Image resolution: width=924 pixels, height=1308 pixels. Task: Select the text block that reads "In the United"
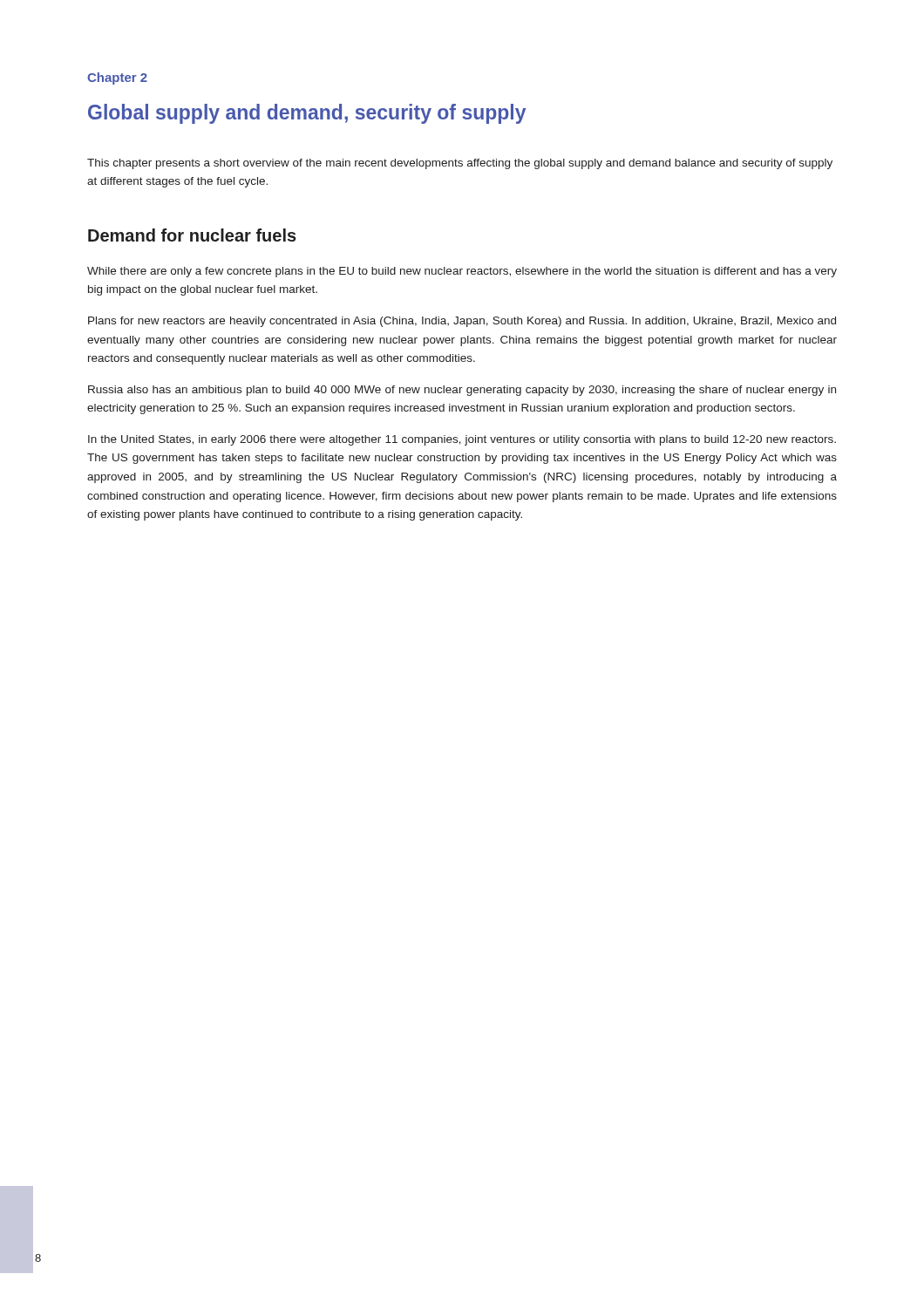(462, 477)
